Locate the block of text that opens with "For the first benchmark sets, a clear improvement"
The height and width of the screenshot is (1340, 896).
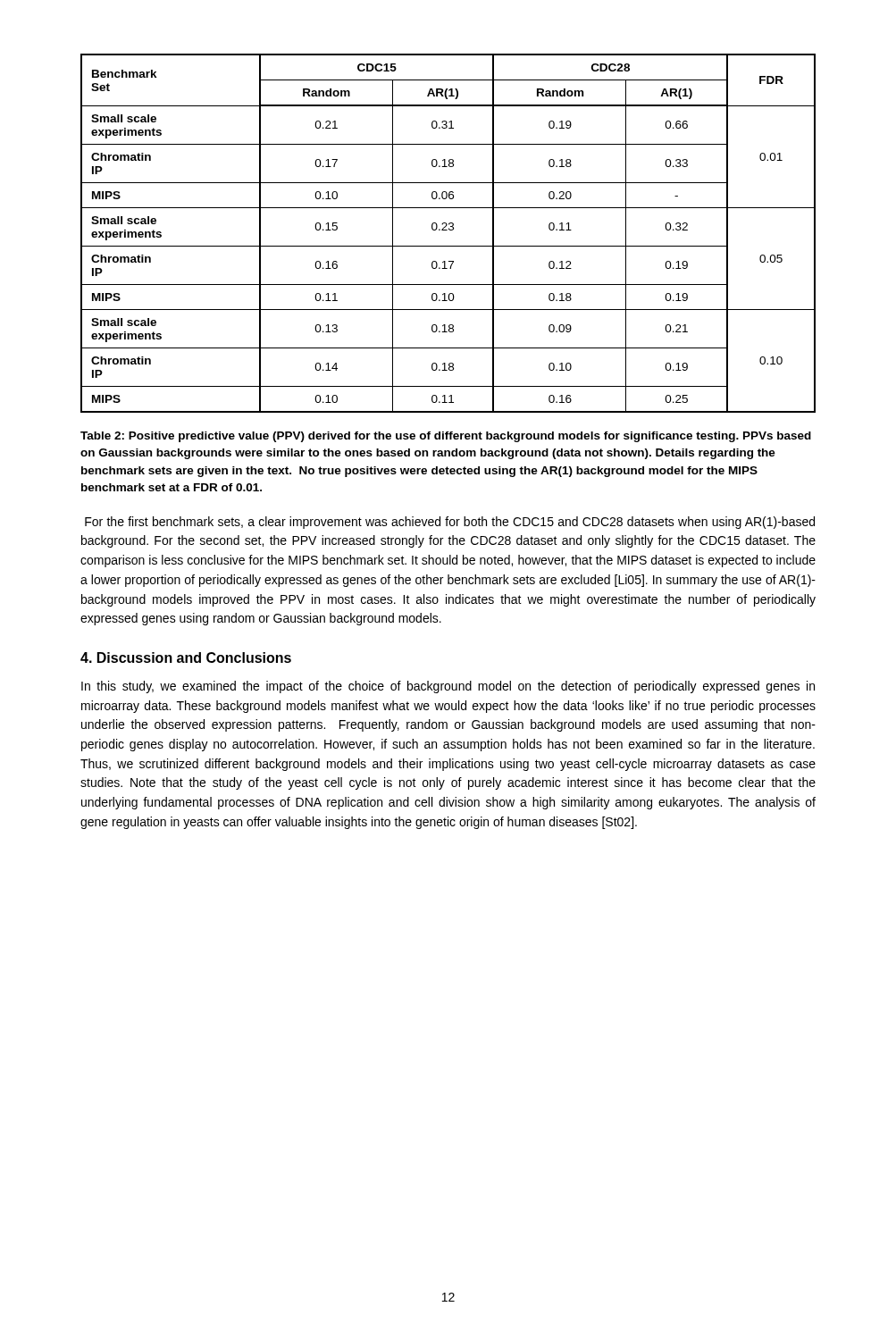(448, 570)
